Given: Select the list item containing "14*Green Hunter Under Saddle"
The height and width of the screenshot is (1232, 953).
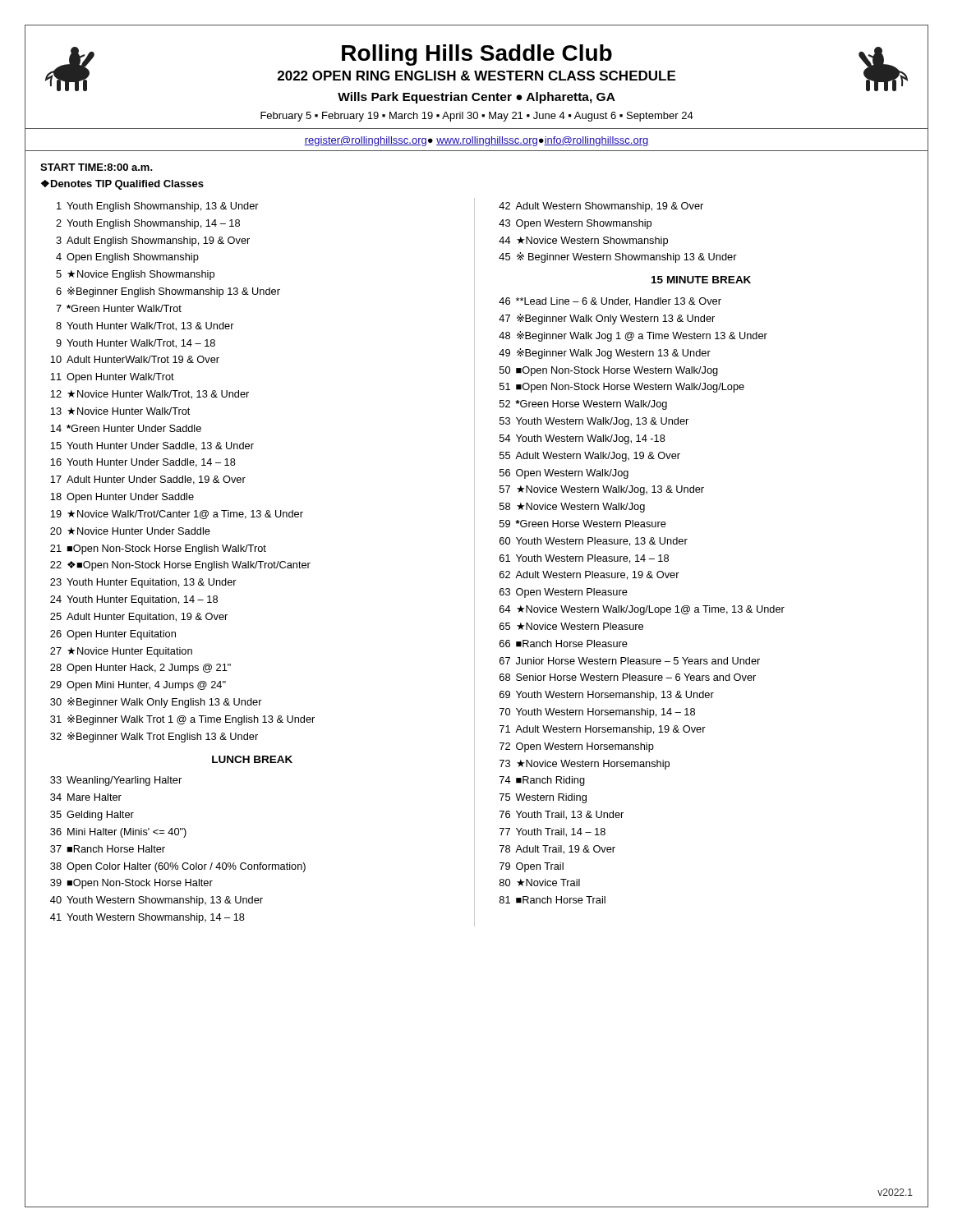Looking at the screenshot, I should point(126,428).
